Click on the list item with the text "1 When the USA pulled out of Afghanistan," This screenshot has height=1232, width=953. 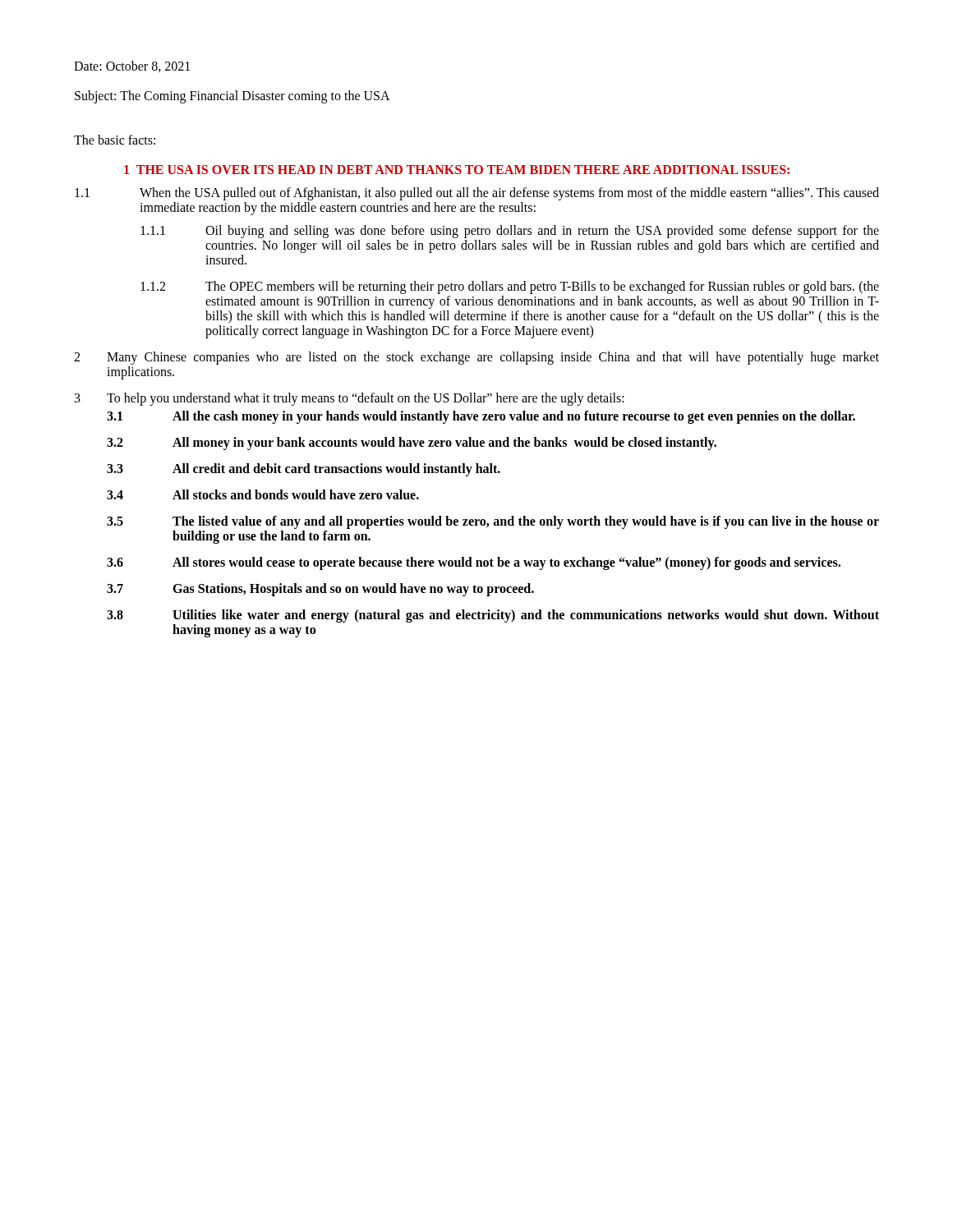pos(476,200)
